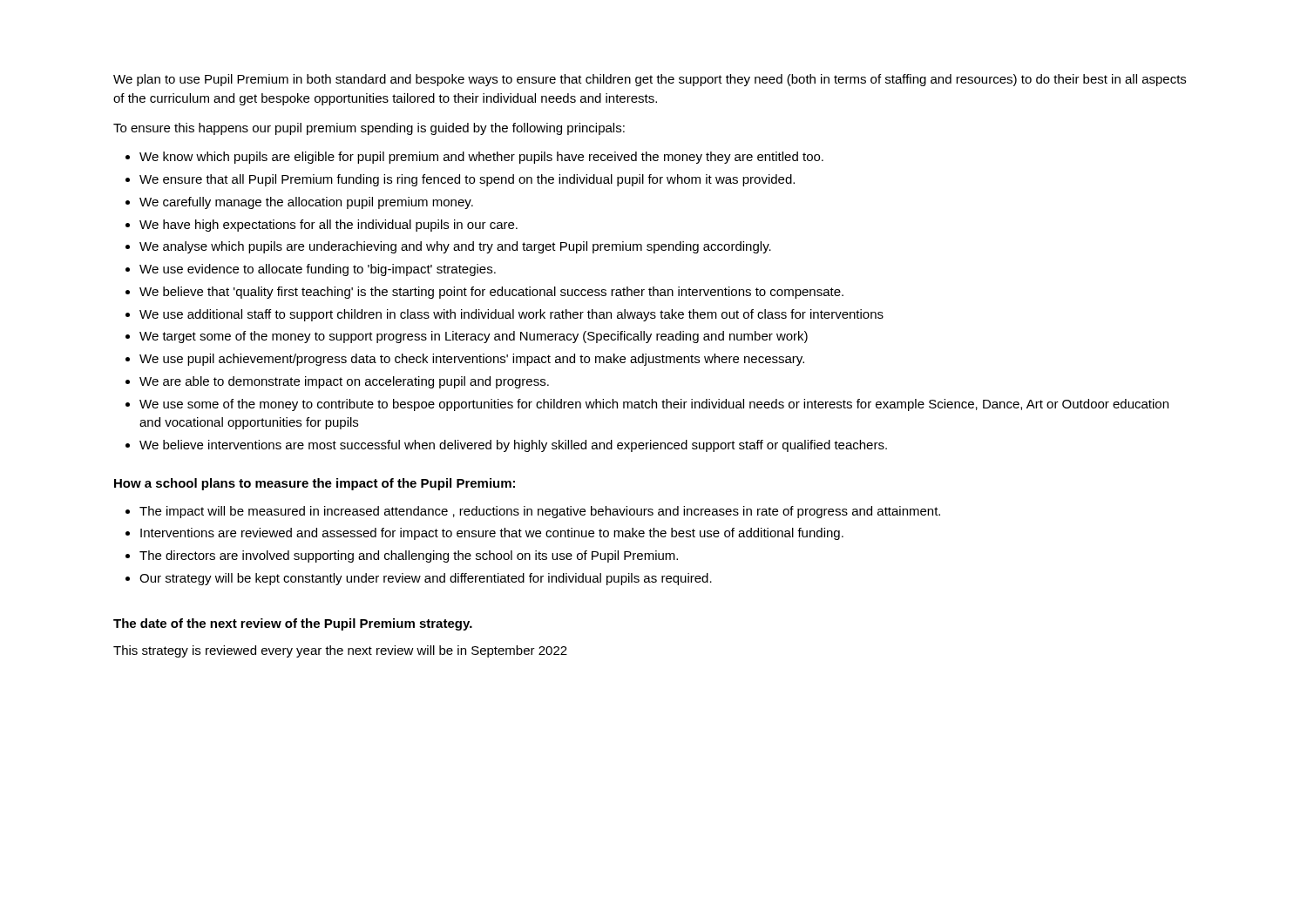Point to the element starting "We know which pupils are"
1307x924 pixels.
click(x=482, y=157)
